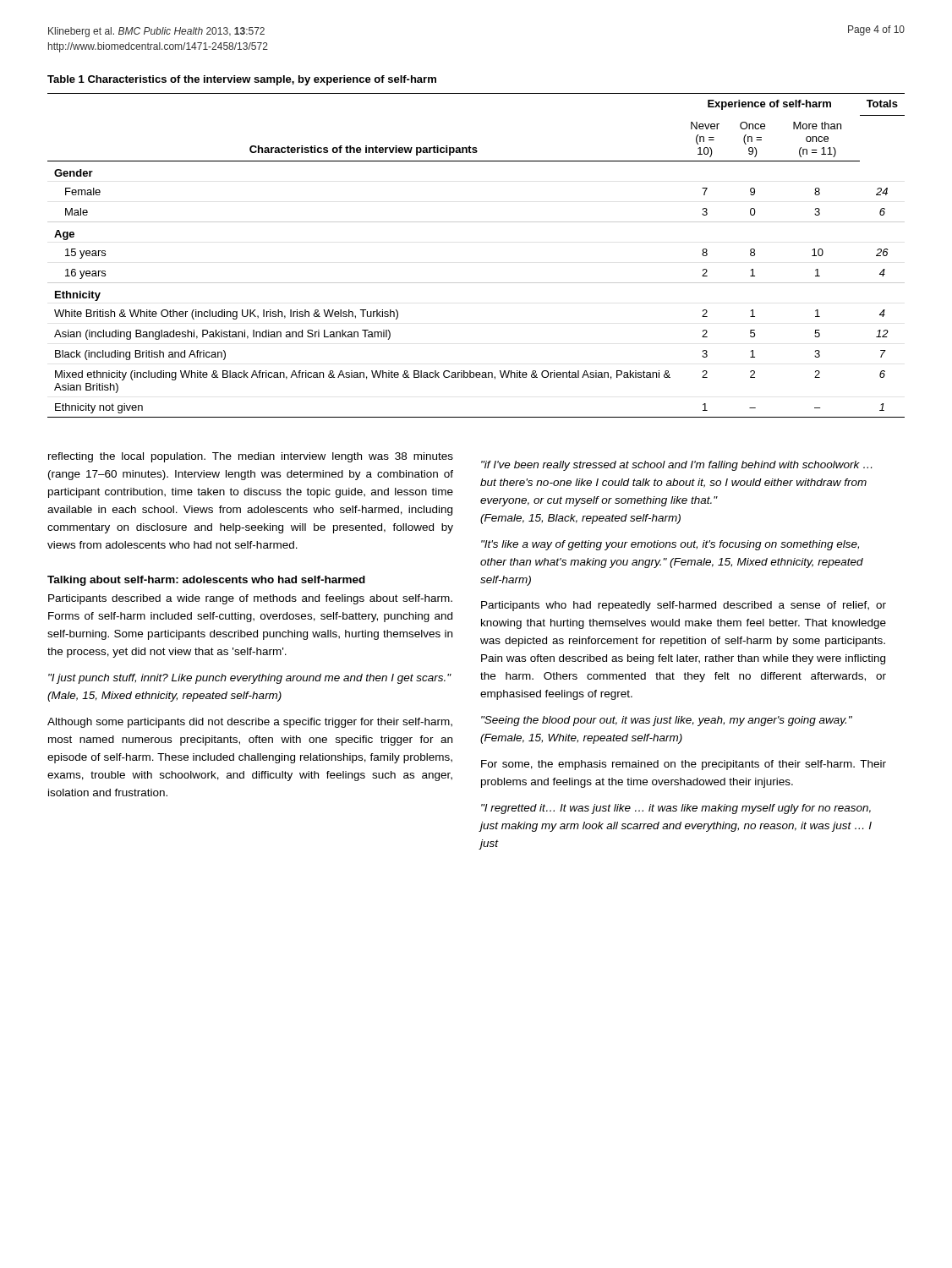This screenshot has width=952, height=1268.
Task: Select the passage starting "Participants described a wide range of methods"
Action: [x=250, y=696]
